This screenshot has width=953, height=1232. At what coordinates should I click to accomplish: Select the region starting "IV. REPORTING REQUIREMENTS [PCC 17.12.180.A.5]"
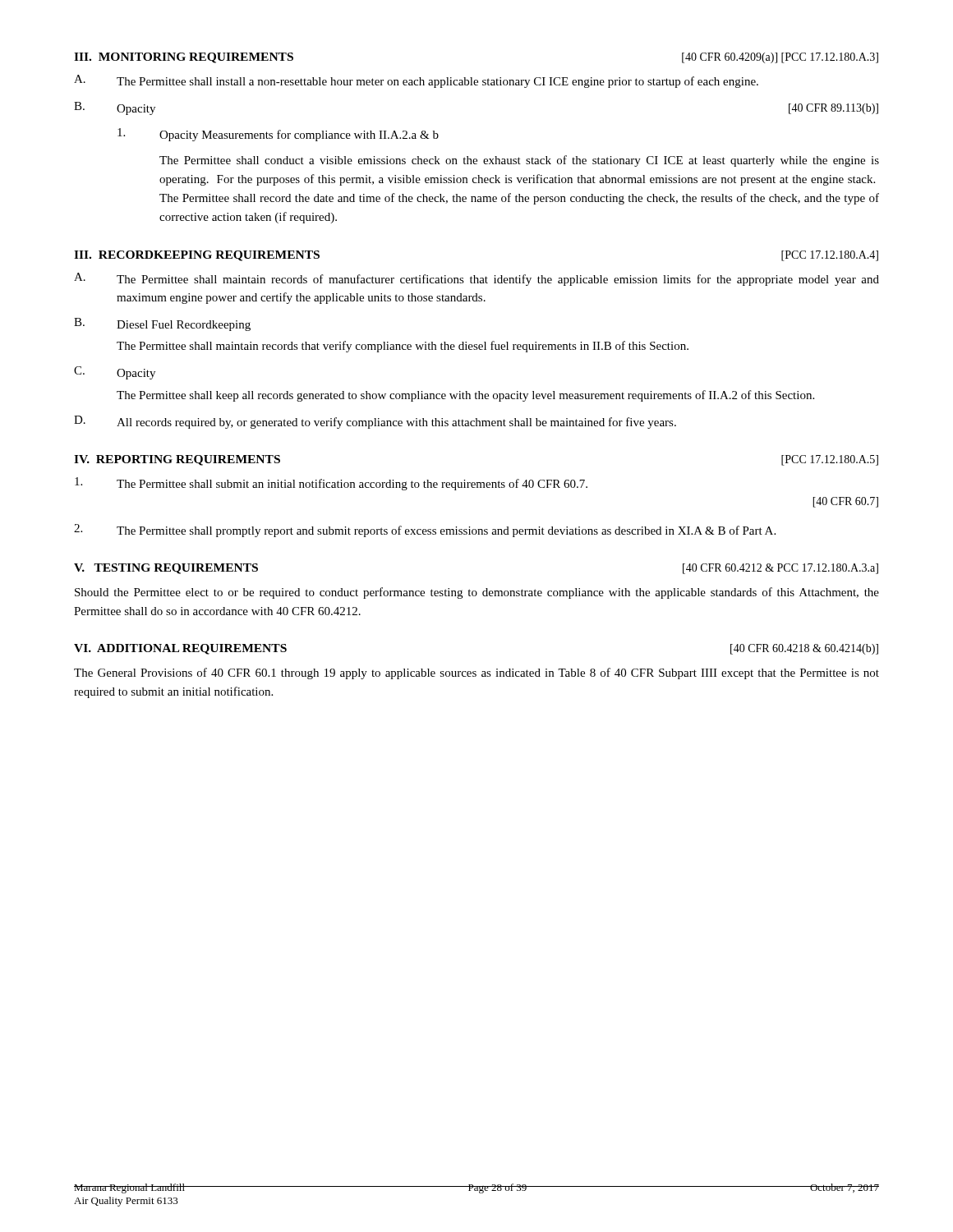click(183, 460)
